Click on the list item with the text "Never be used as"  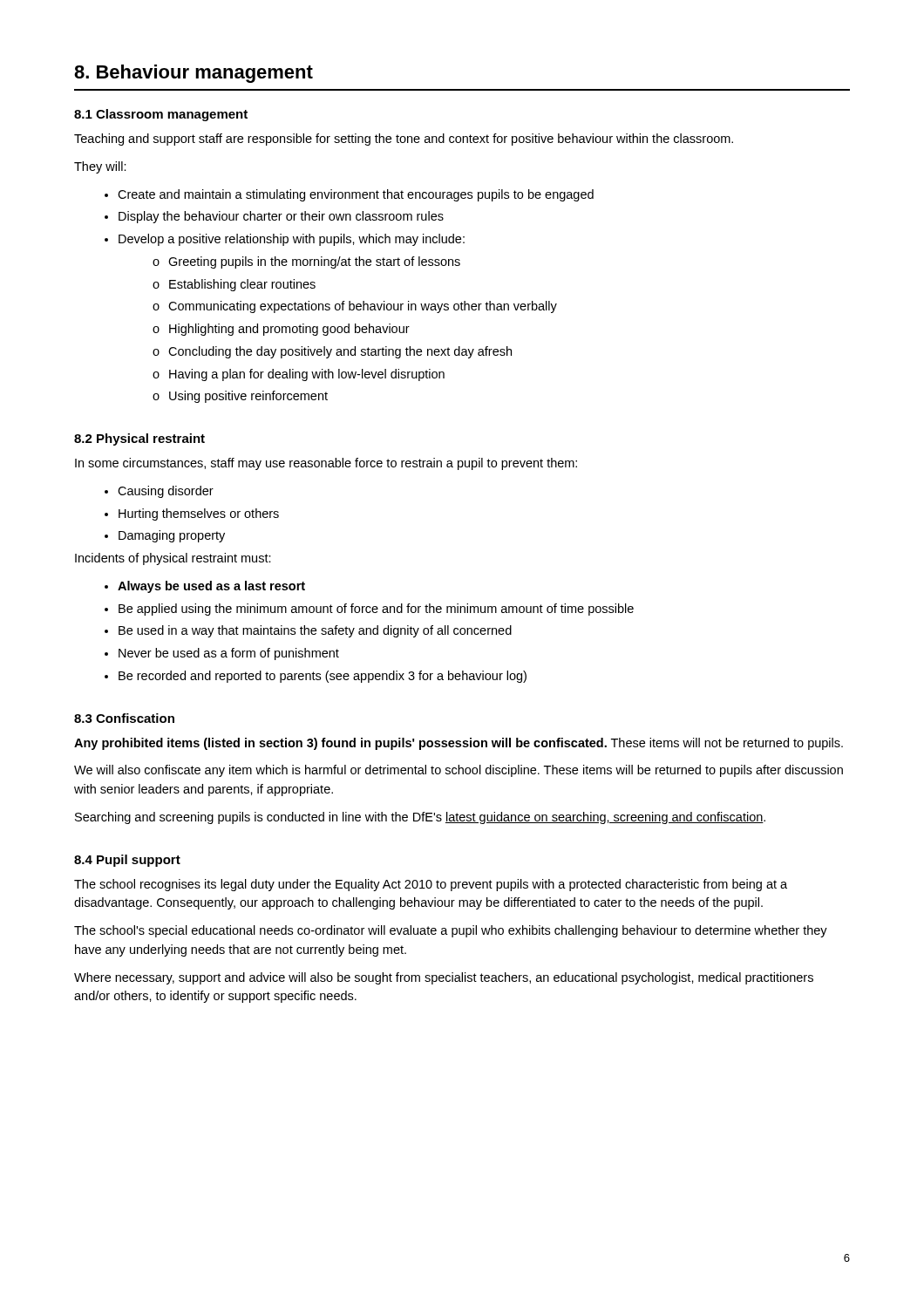222,654
